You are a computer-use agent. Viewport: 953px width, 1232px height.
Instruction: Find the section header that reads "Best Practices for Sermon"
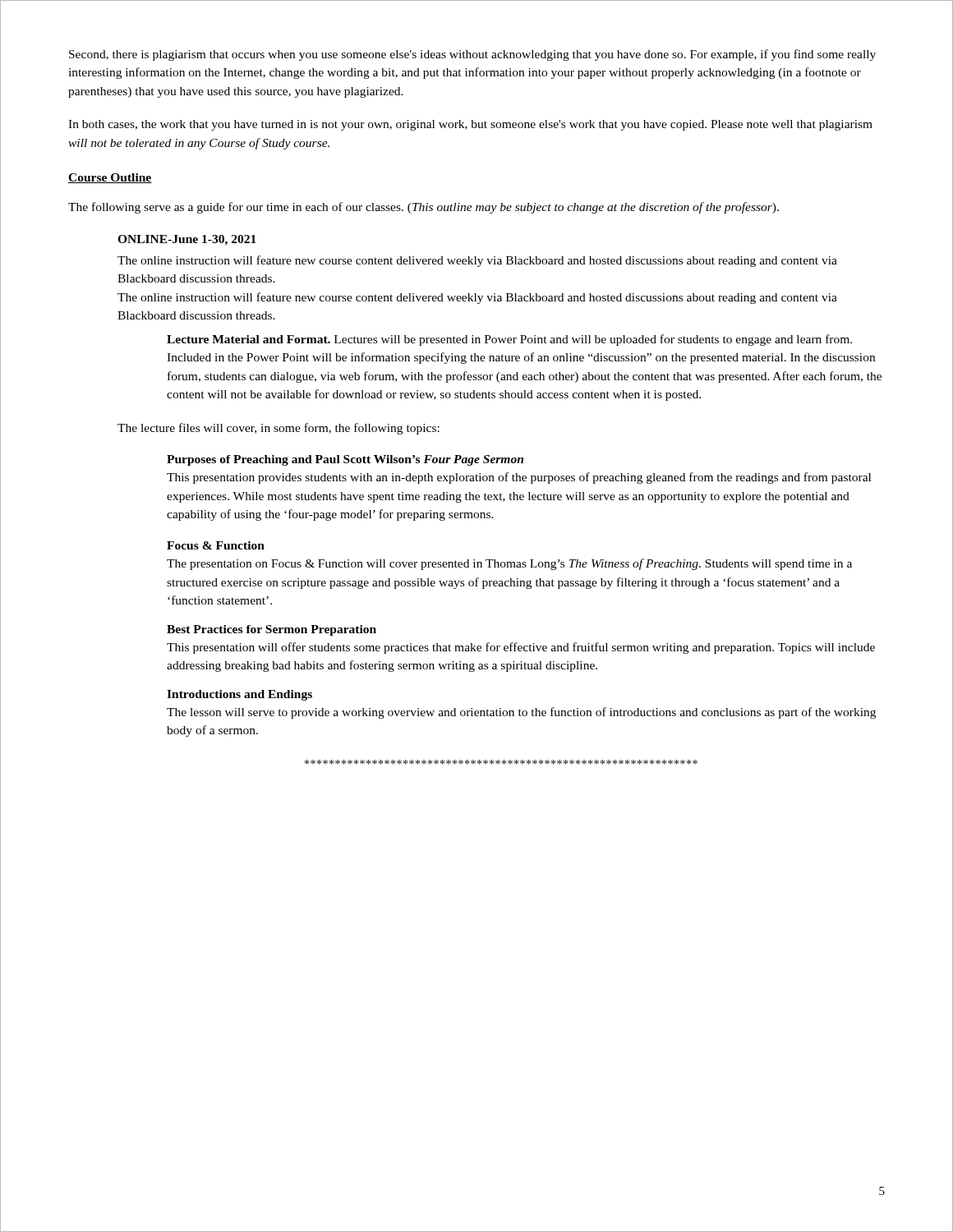click(x=272, y=629)
